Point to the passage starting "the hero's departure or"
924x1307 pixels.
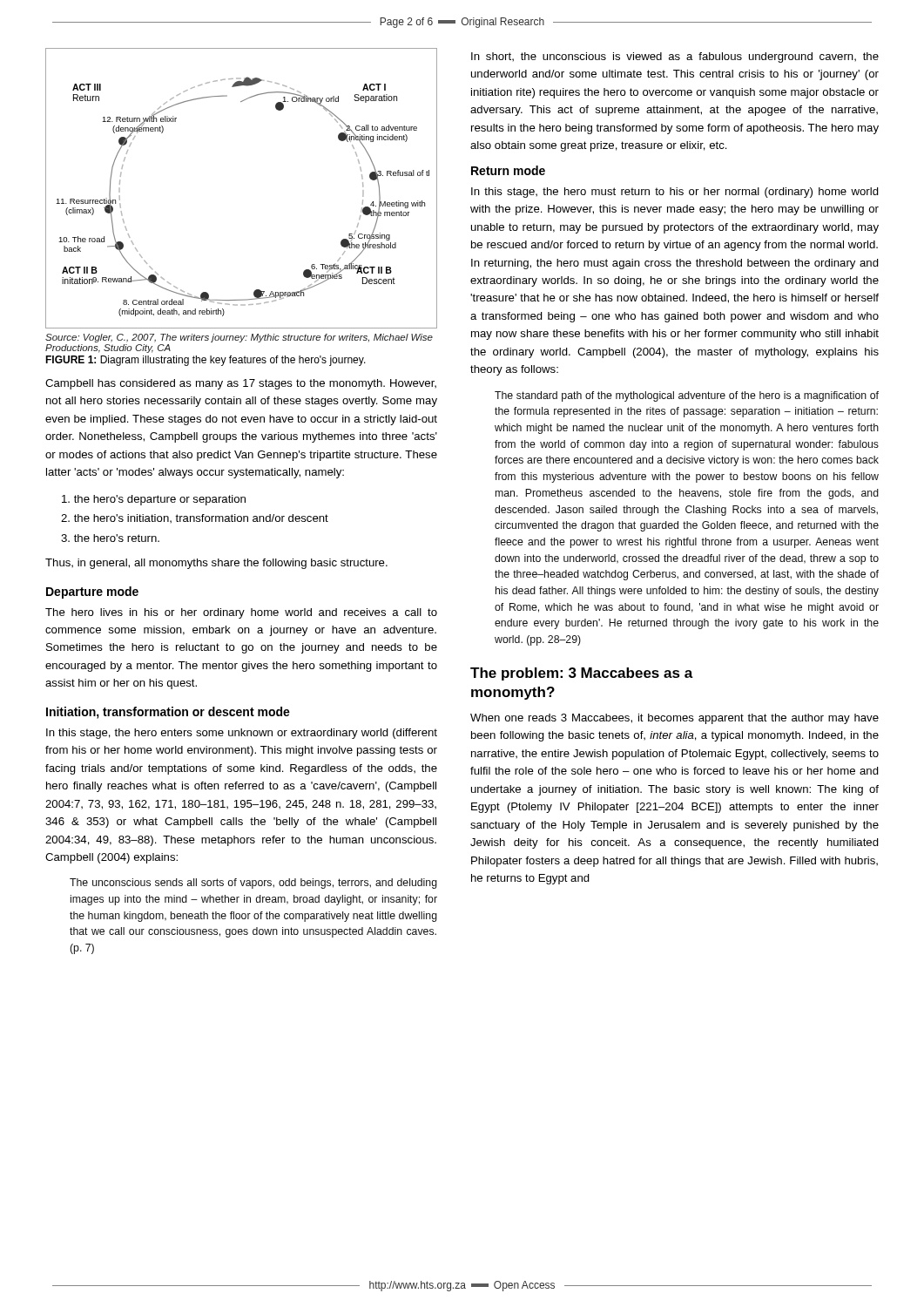154,499
